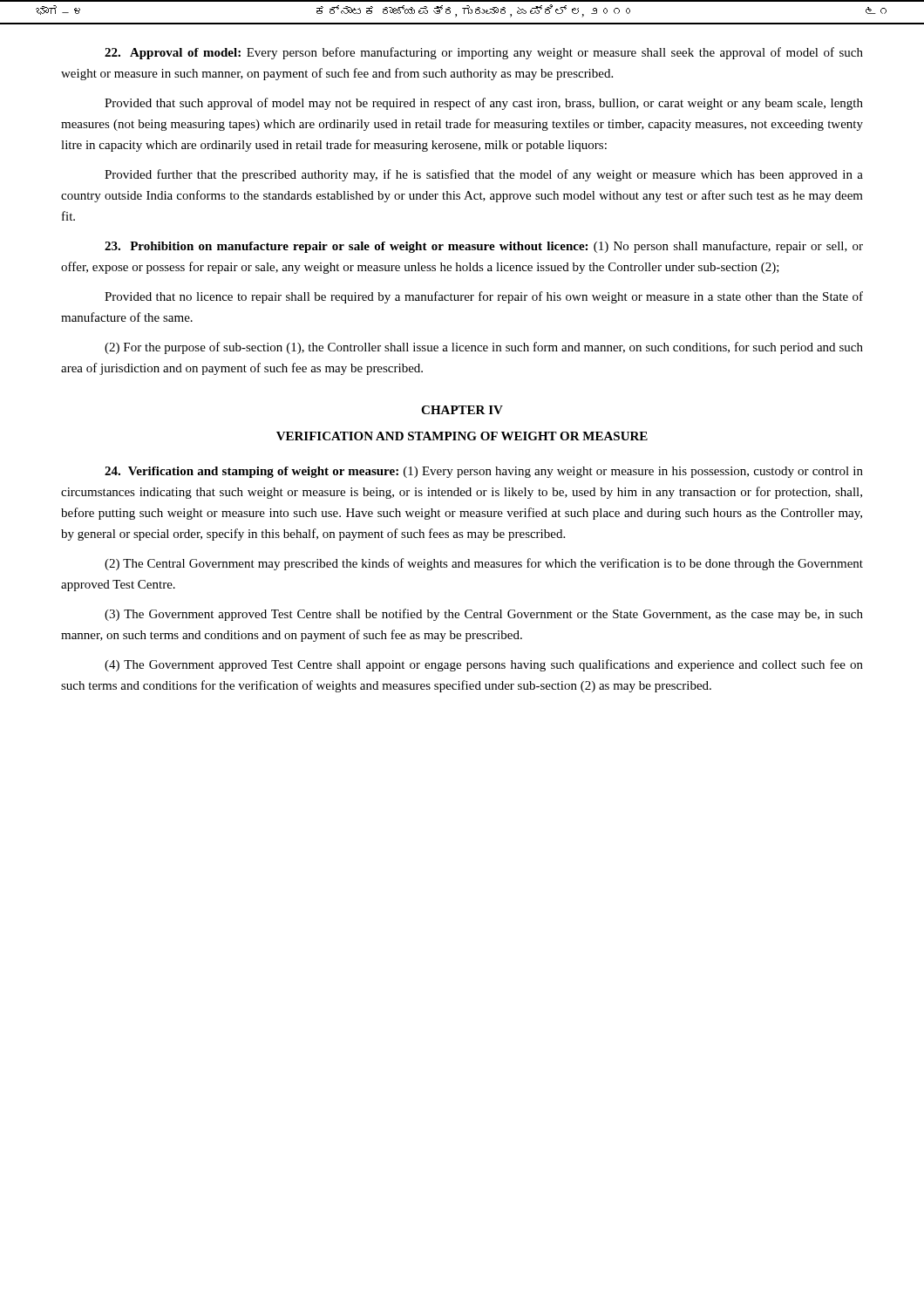Locate the element starting "VERIFICATION AND STAMPING OF WEIGHT OR MEASURE"
Image resolution: width=924 pixels, height=1308 pixels.
(x=462, y=436)
